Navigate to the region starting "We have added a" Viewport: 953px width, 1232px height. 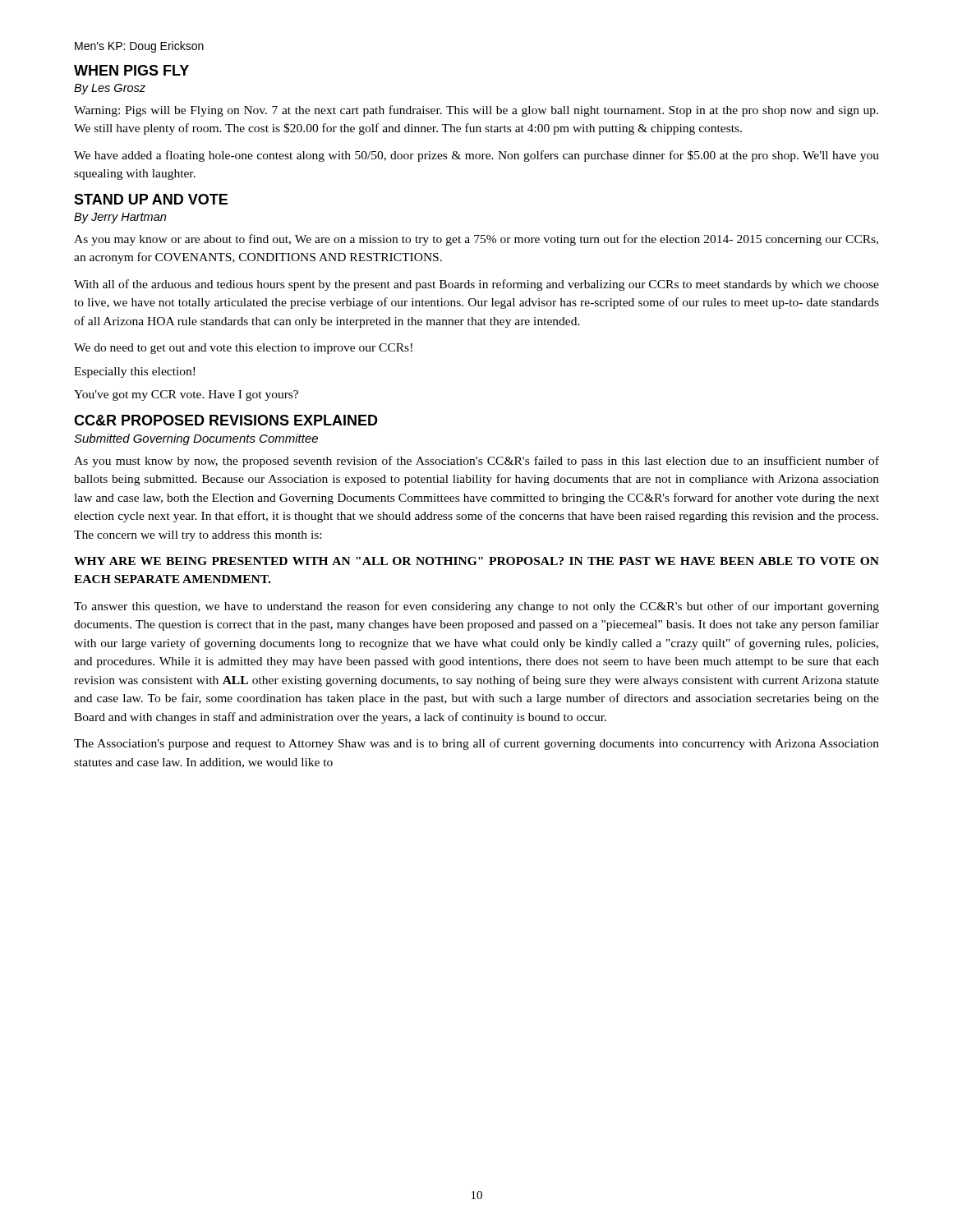(x=476, y=165)
